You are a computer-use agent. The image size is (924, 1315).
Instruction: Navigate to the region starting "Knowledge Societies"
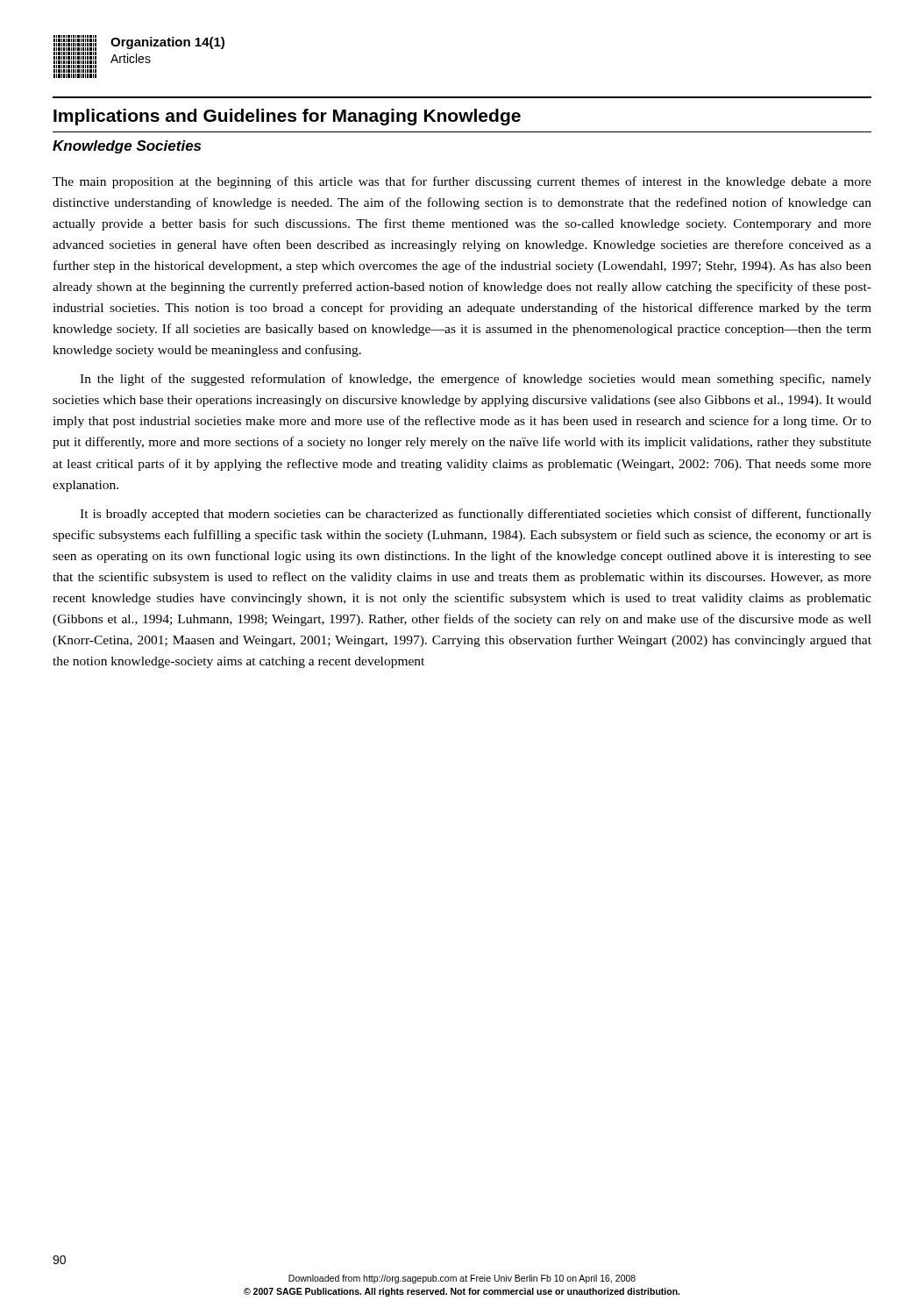[127, 146]
